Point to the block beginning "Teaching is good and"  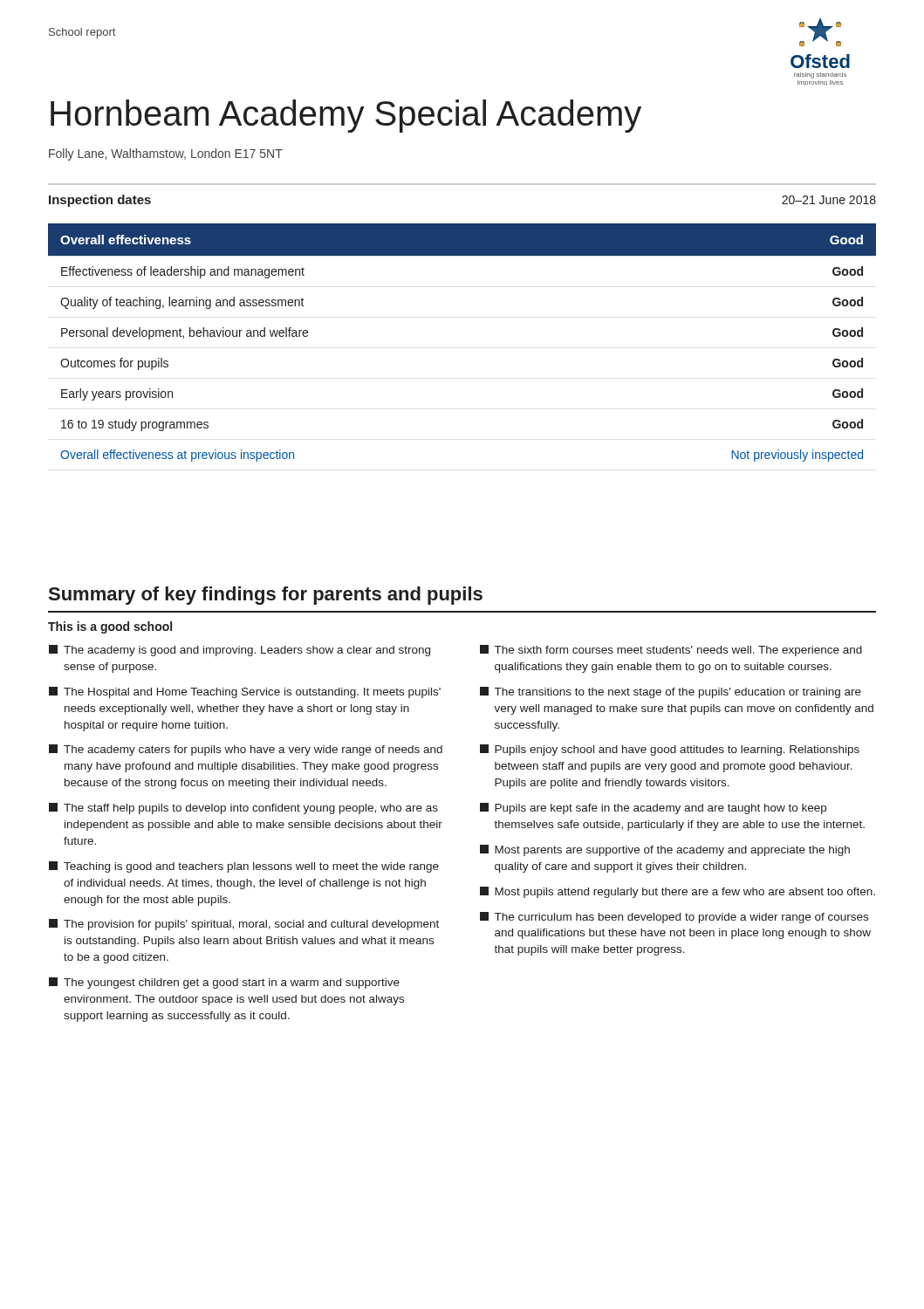point(247,883)
